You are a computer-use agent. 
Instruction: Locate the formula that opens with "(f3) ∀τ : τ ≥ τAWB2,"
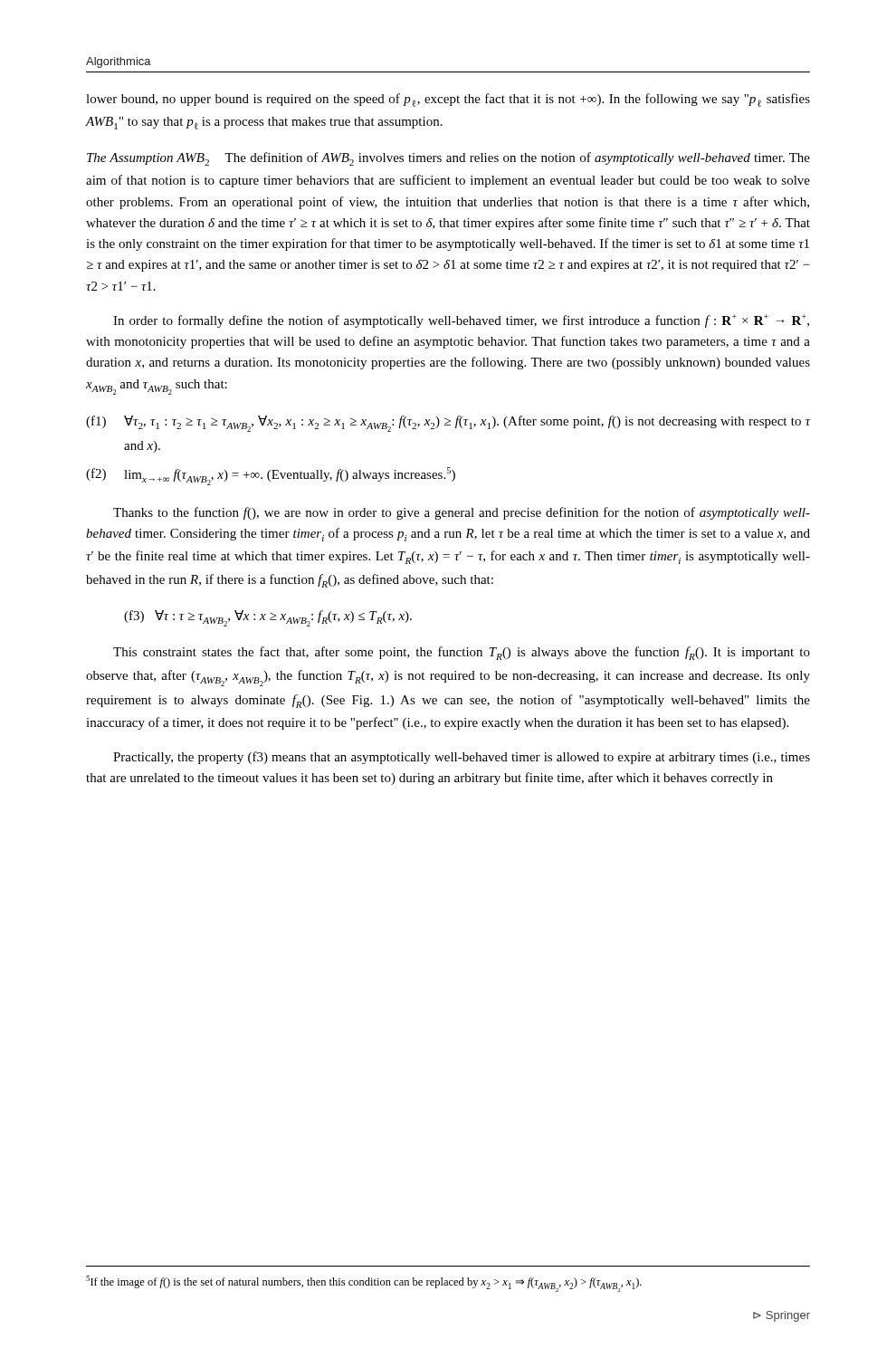point(268,619)
